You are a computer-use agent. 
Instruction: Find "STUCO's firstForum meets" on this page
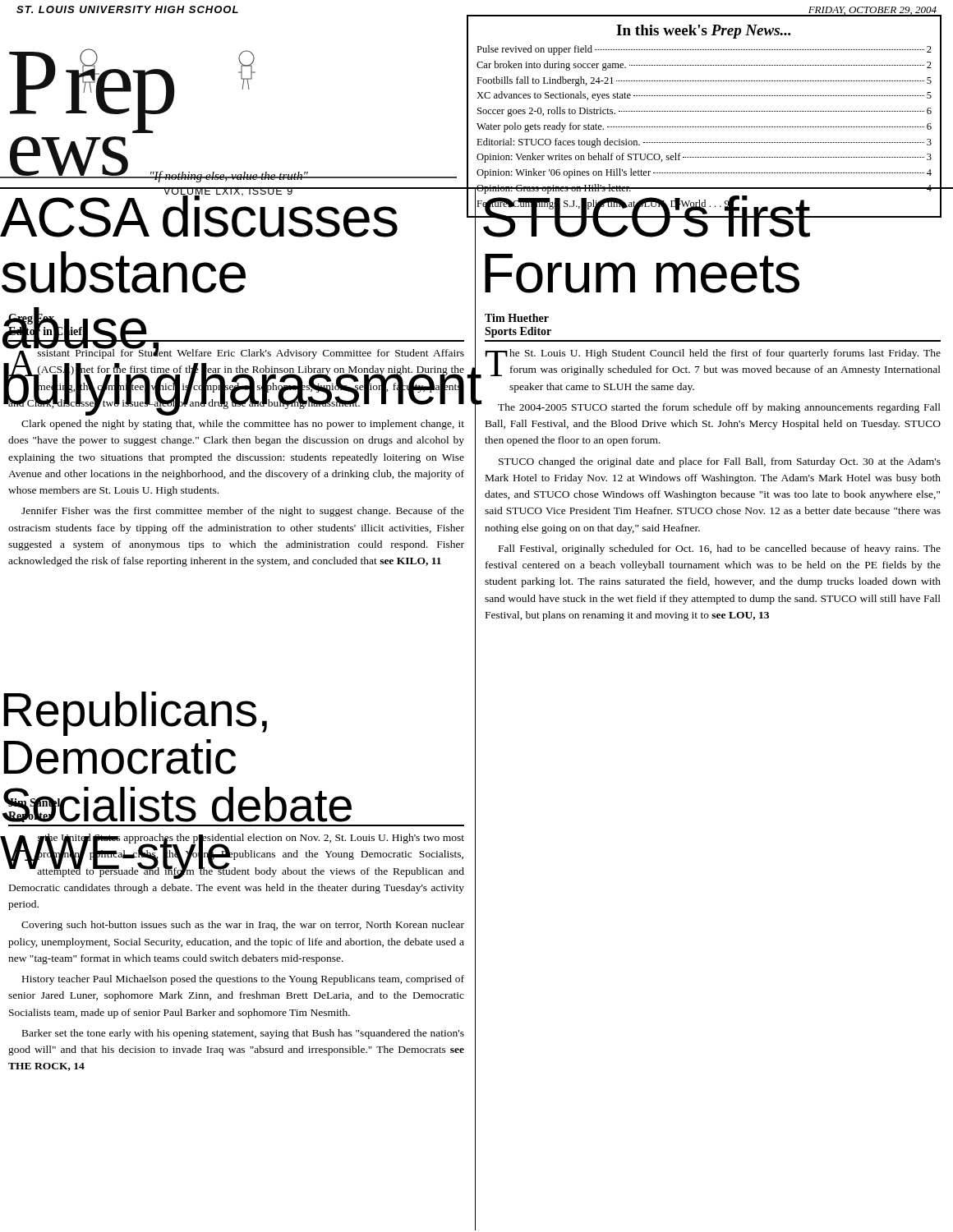[x=645, y=245]
